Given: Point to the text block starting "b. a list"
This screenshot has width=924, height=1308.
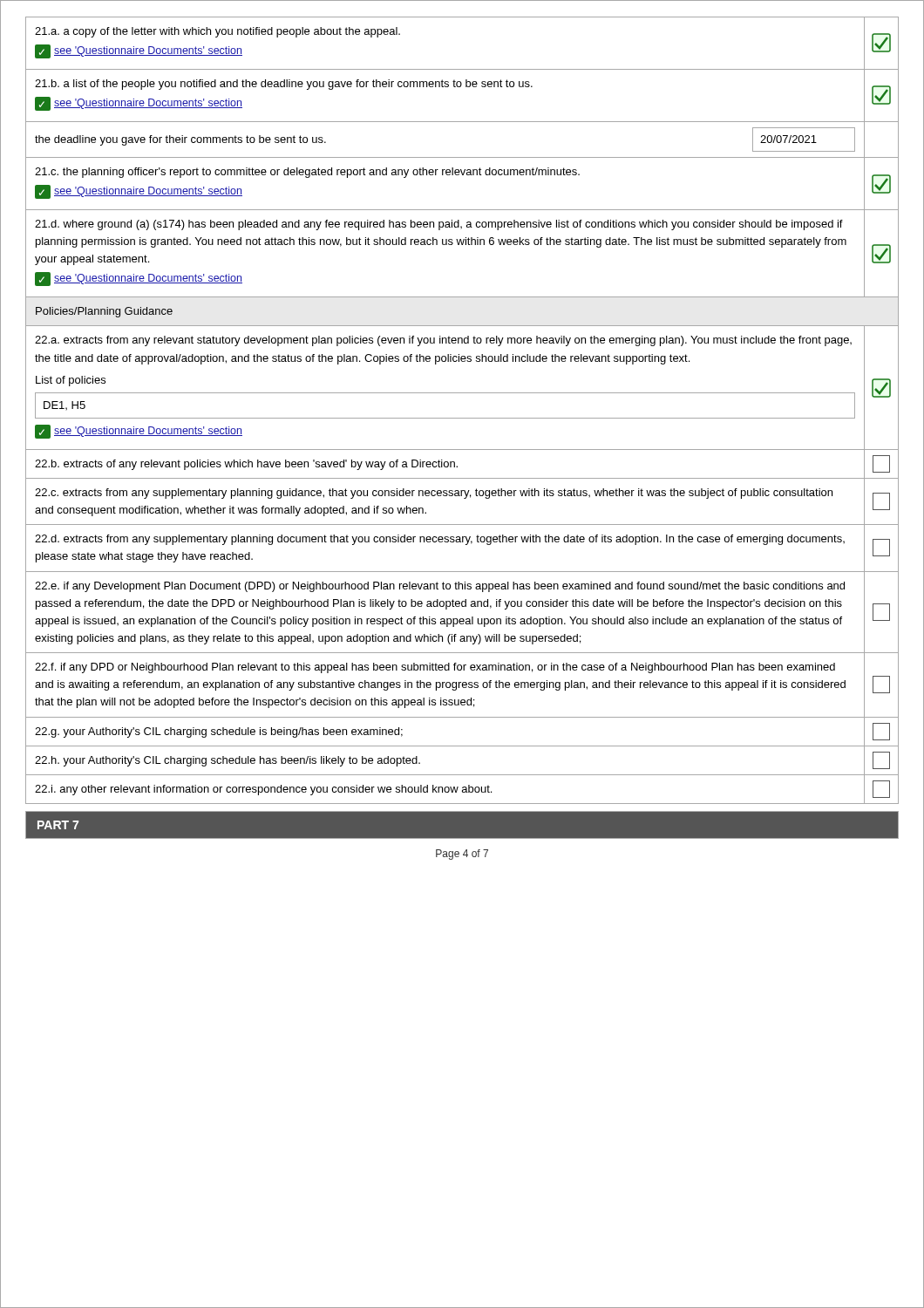Looking at the screenshot, I should tap(462, 95).
